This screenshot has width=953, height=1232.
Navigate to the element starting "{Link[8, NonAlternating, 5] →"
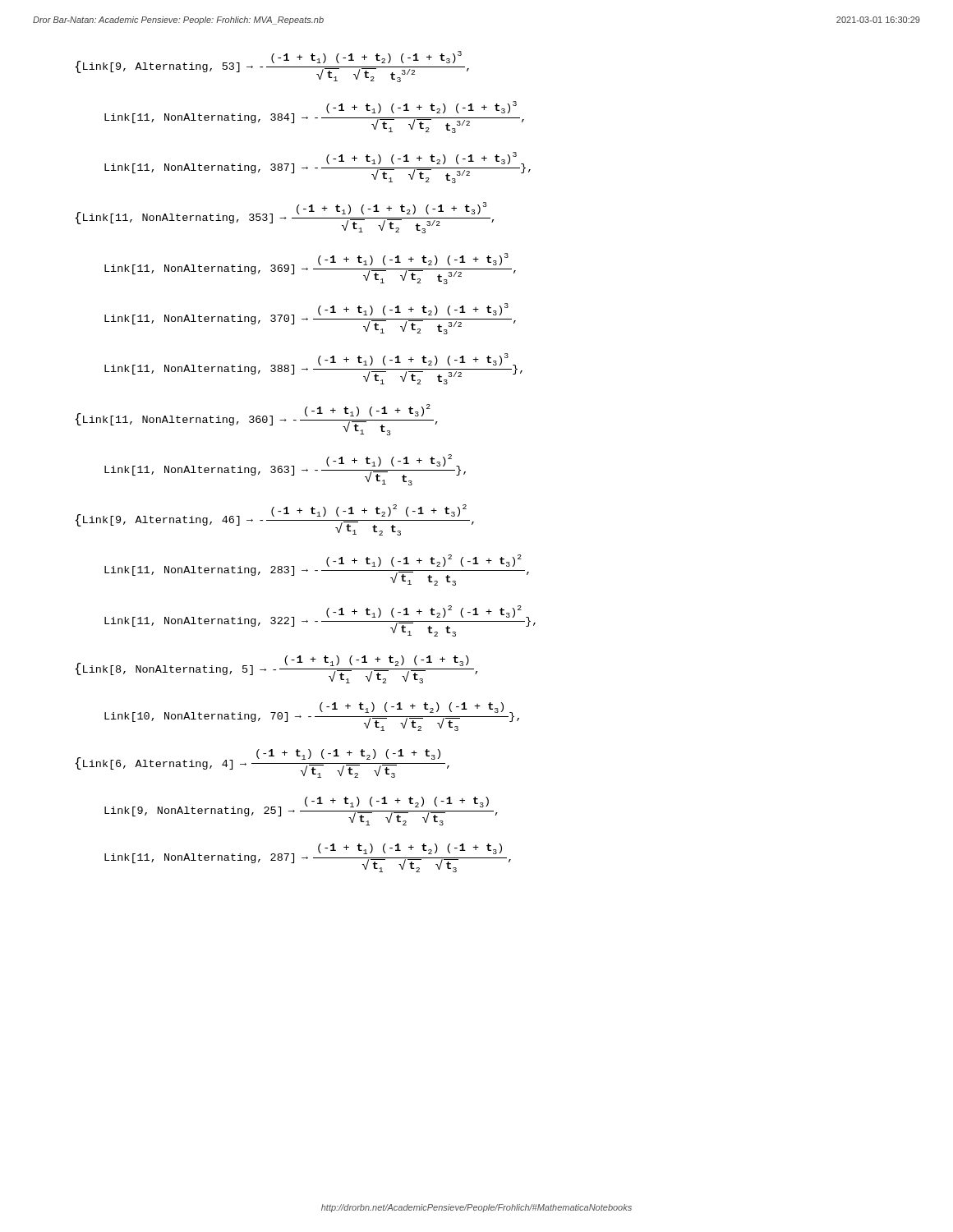[277, 670]
